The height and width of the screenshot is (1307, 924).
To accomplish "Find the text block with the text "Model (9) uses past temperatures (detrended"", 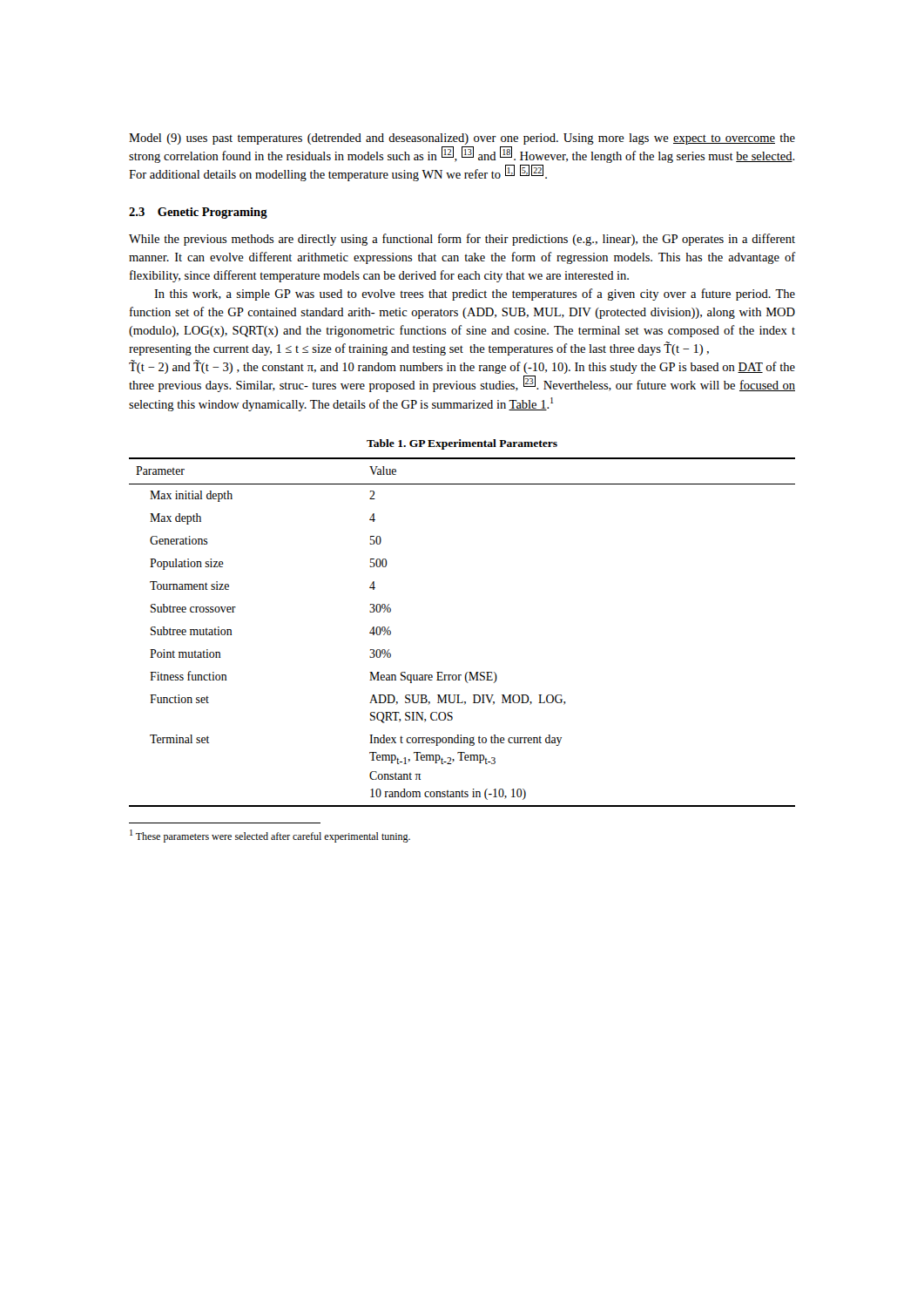I will pos(462,156).
